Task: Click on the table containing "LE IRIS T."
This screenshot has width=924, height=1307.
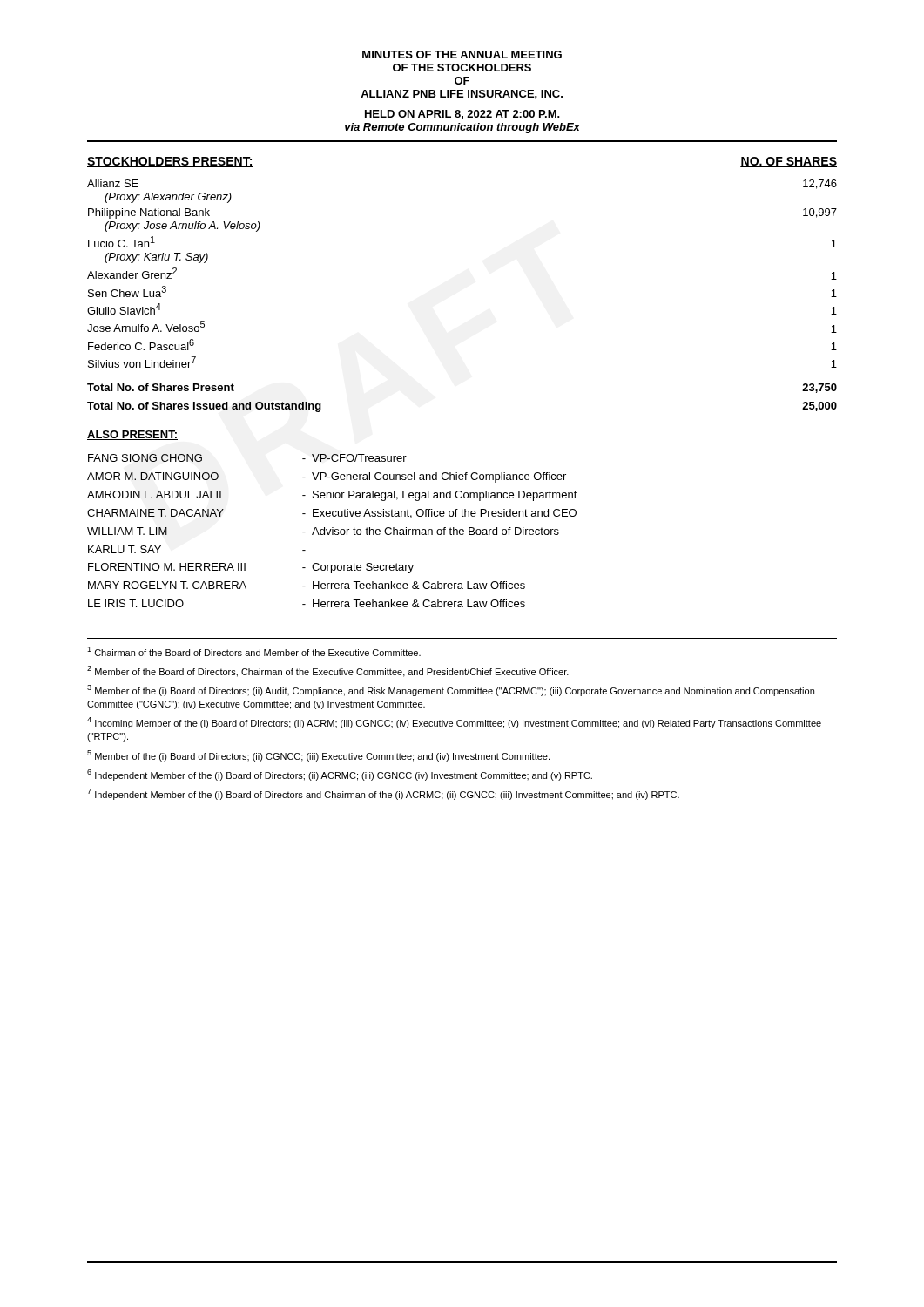Action: (x=462, y=532)
